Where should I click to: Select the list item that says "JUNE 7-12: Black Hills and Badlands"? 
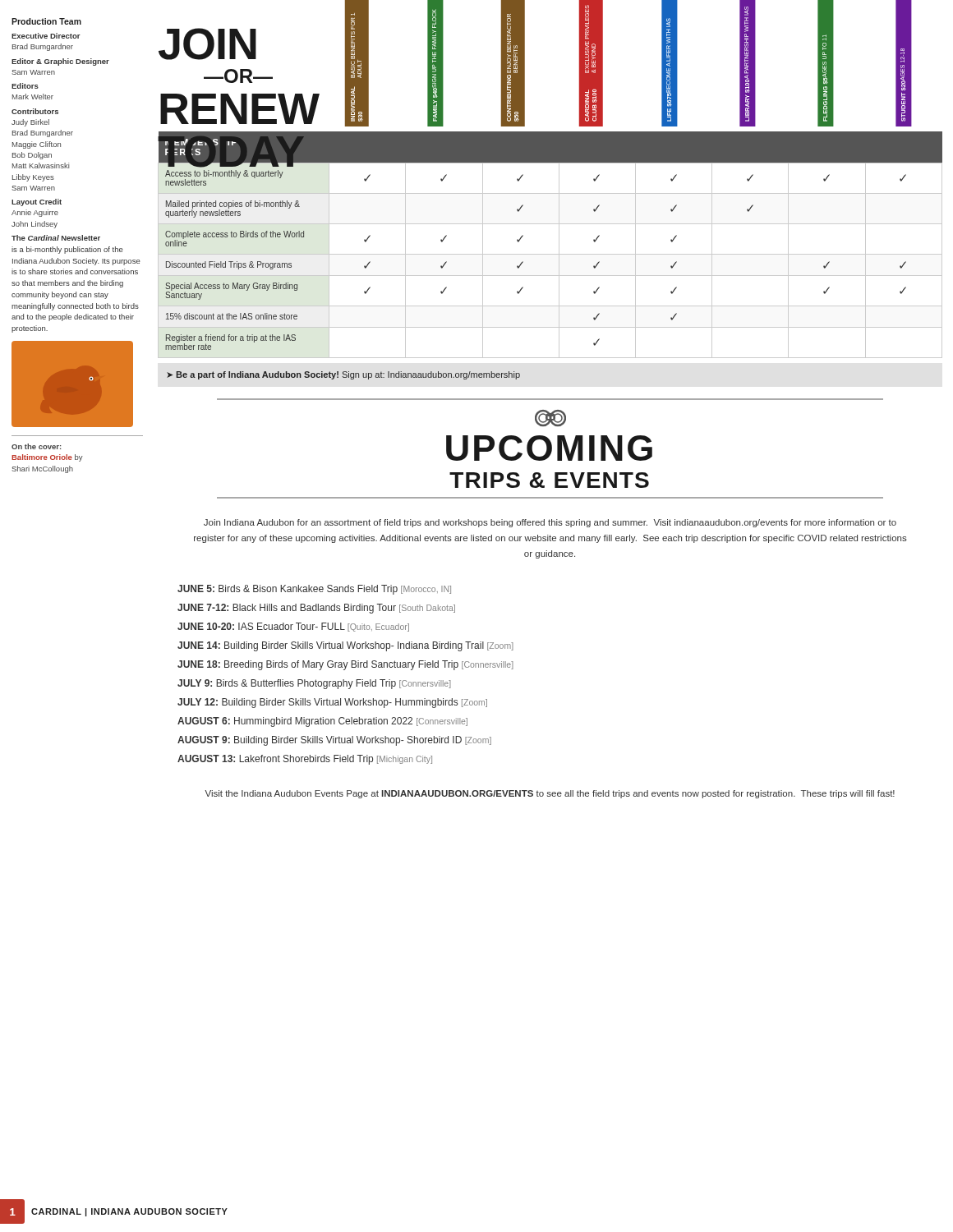[317, 608]
